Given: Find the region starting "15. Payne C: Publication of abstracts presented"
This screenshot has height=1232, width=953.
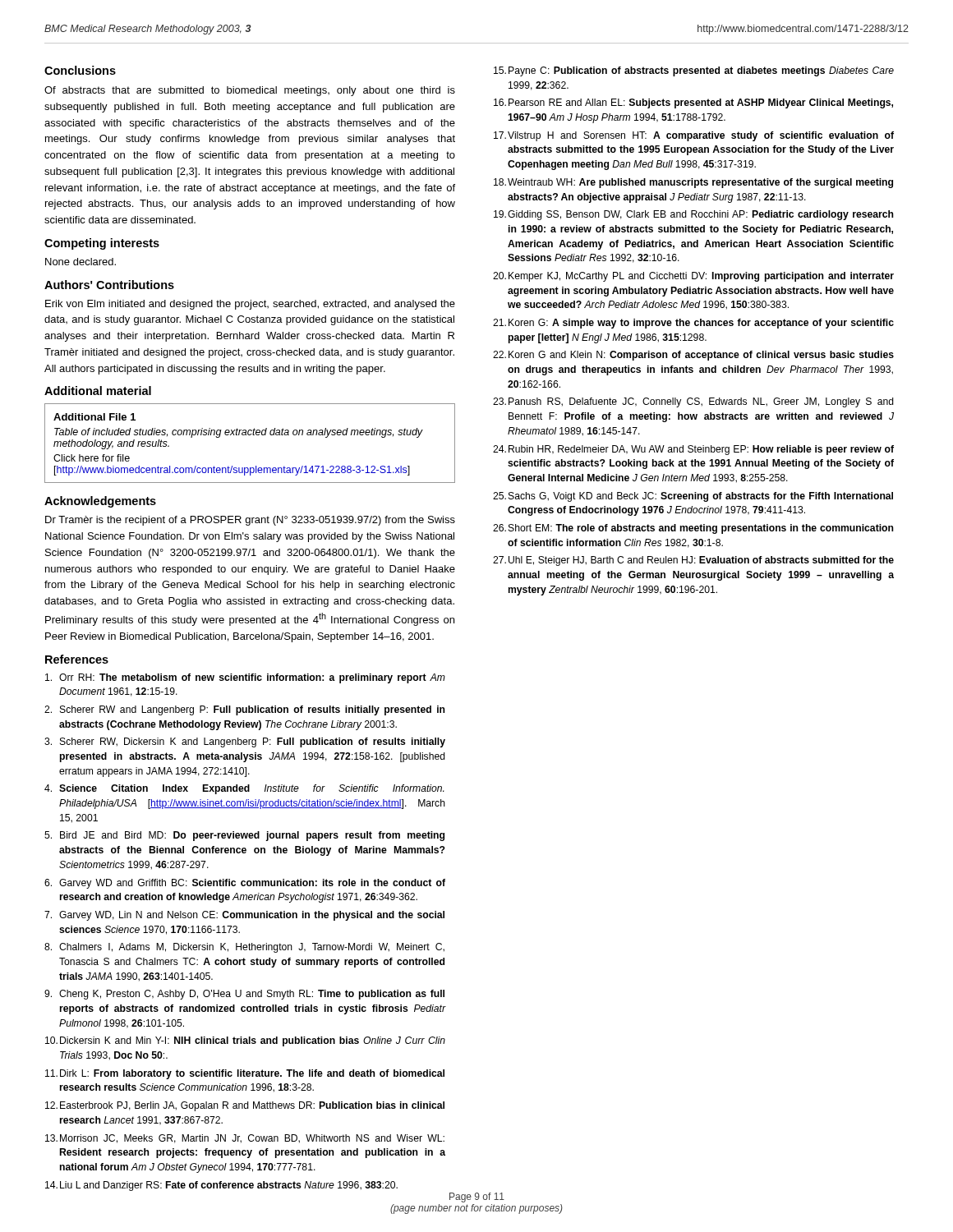Looking at the screenshot, I should pos(693,79).
